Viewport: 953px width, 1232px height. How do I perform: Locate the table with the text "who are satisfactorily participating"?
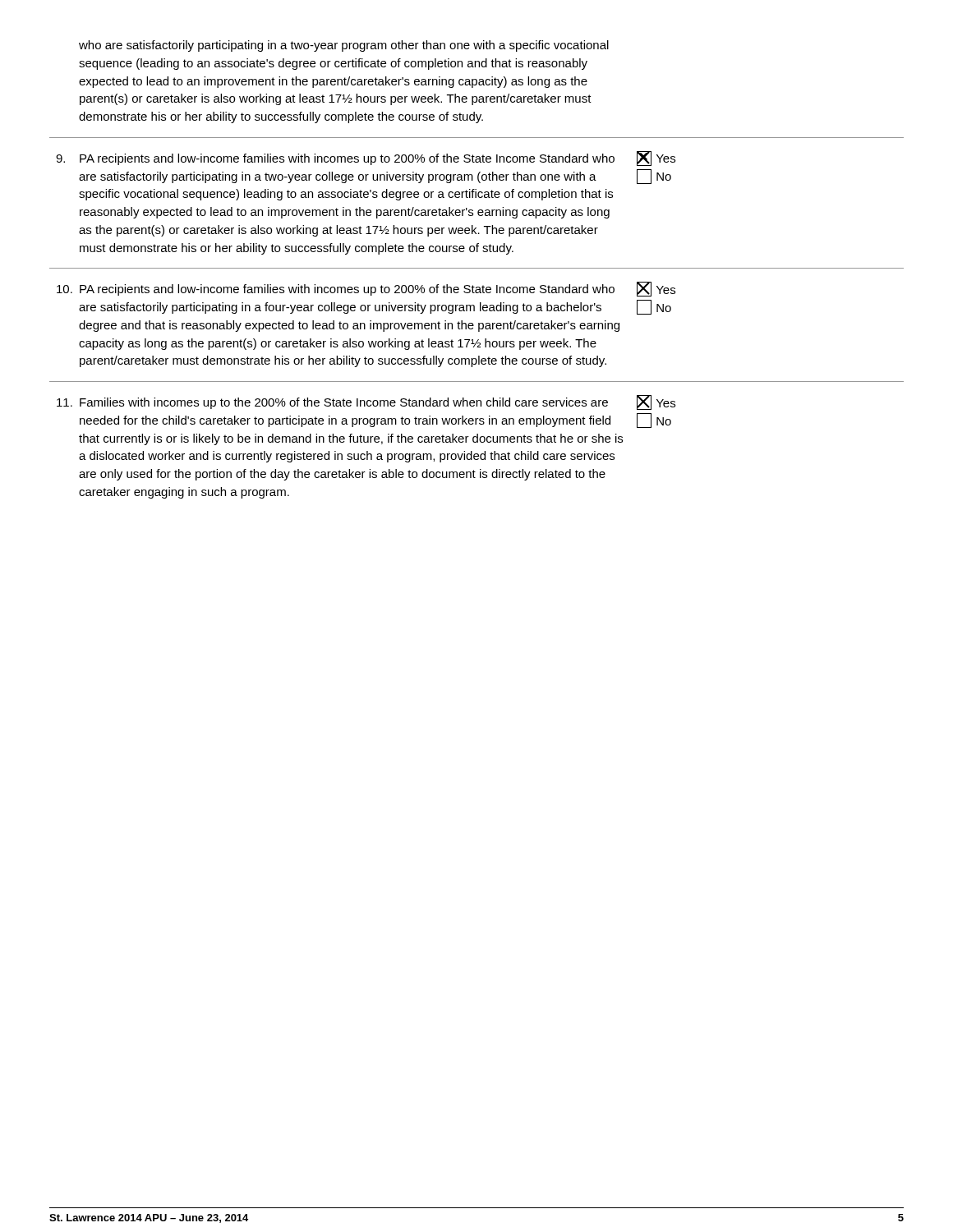[476, 268]
